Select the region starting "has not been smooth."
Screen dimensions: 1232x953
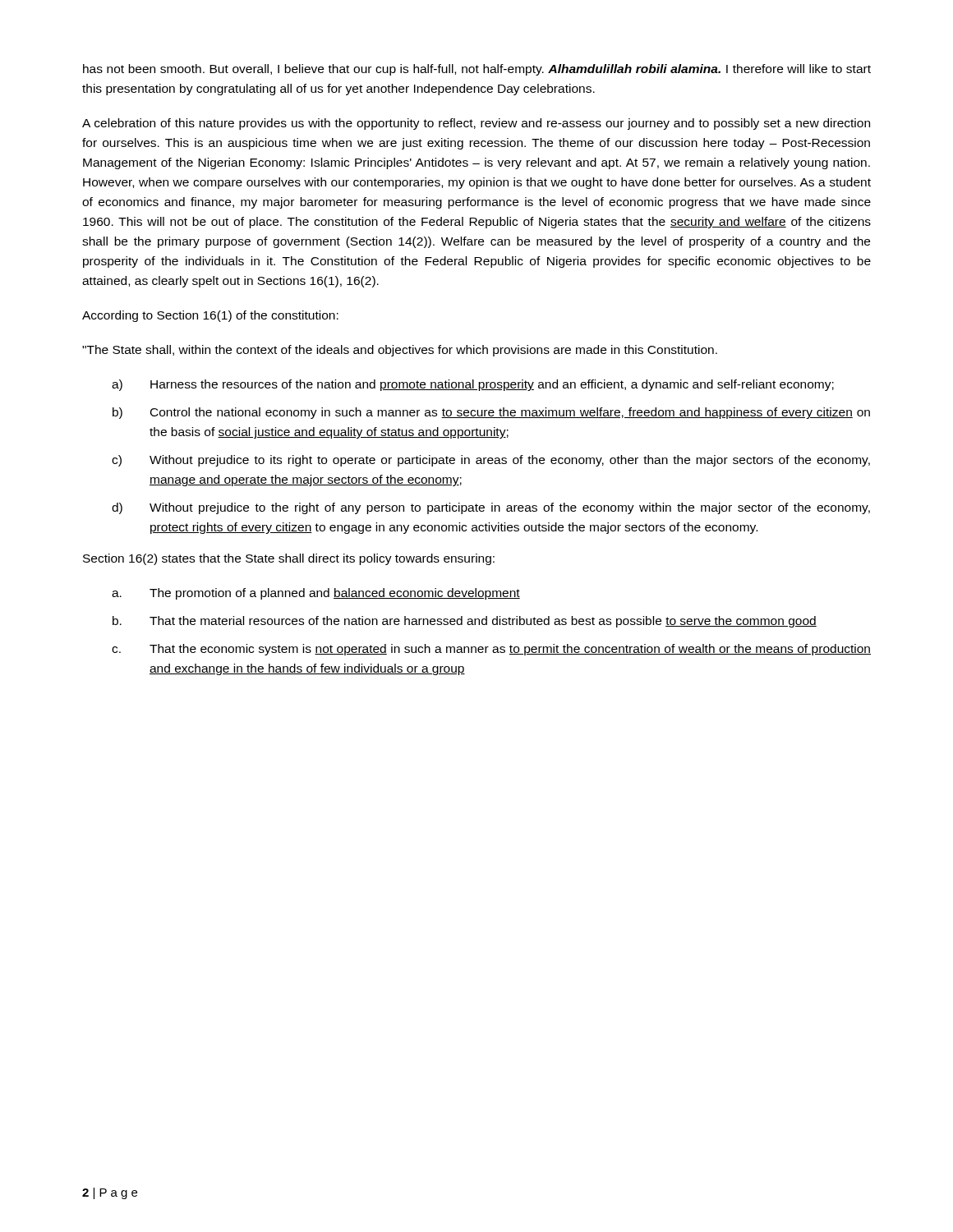(476, 79)
